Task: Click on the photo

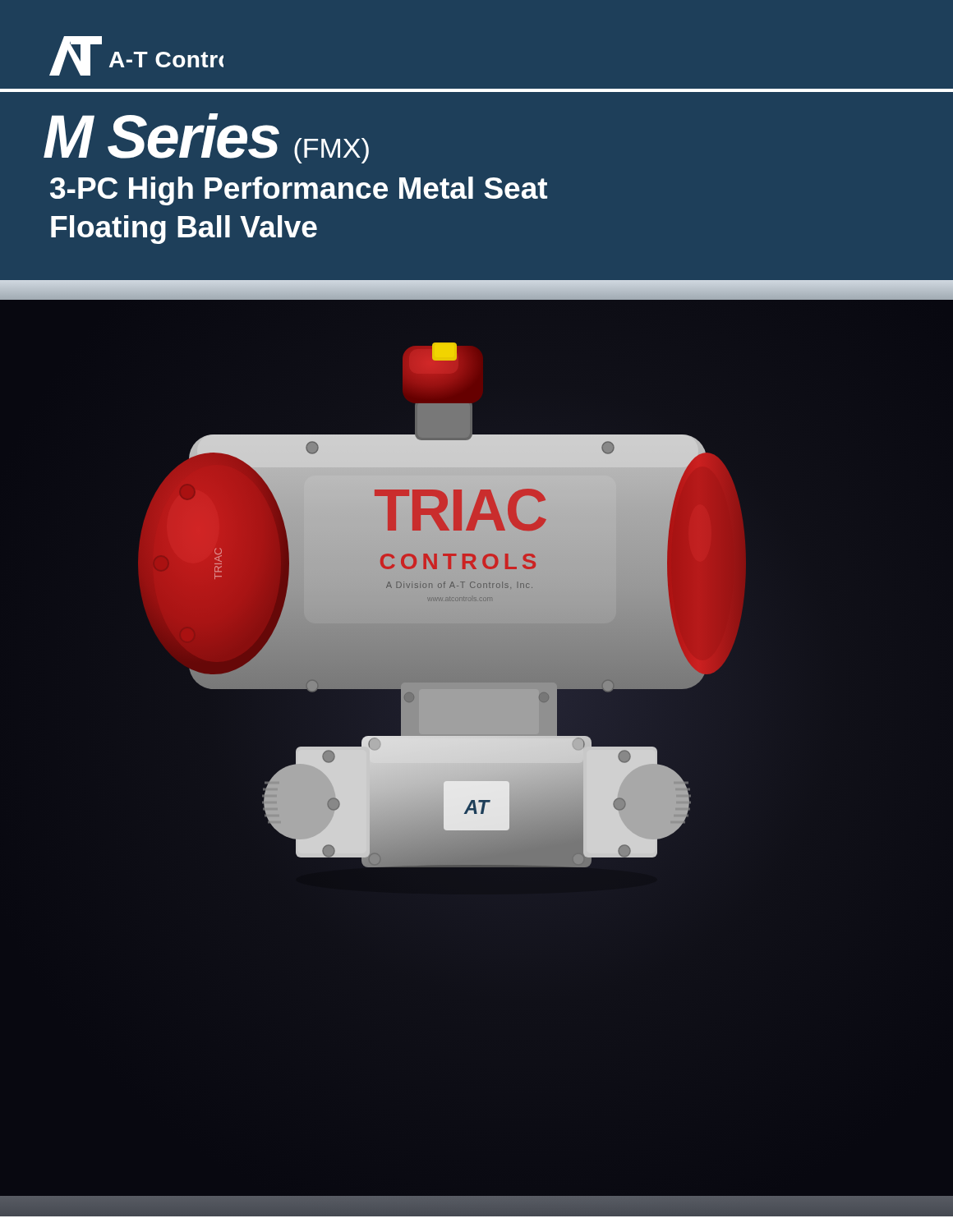Action: tap(476, 748)
